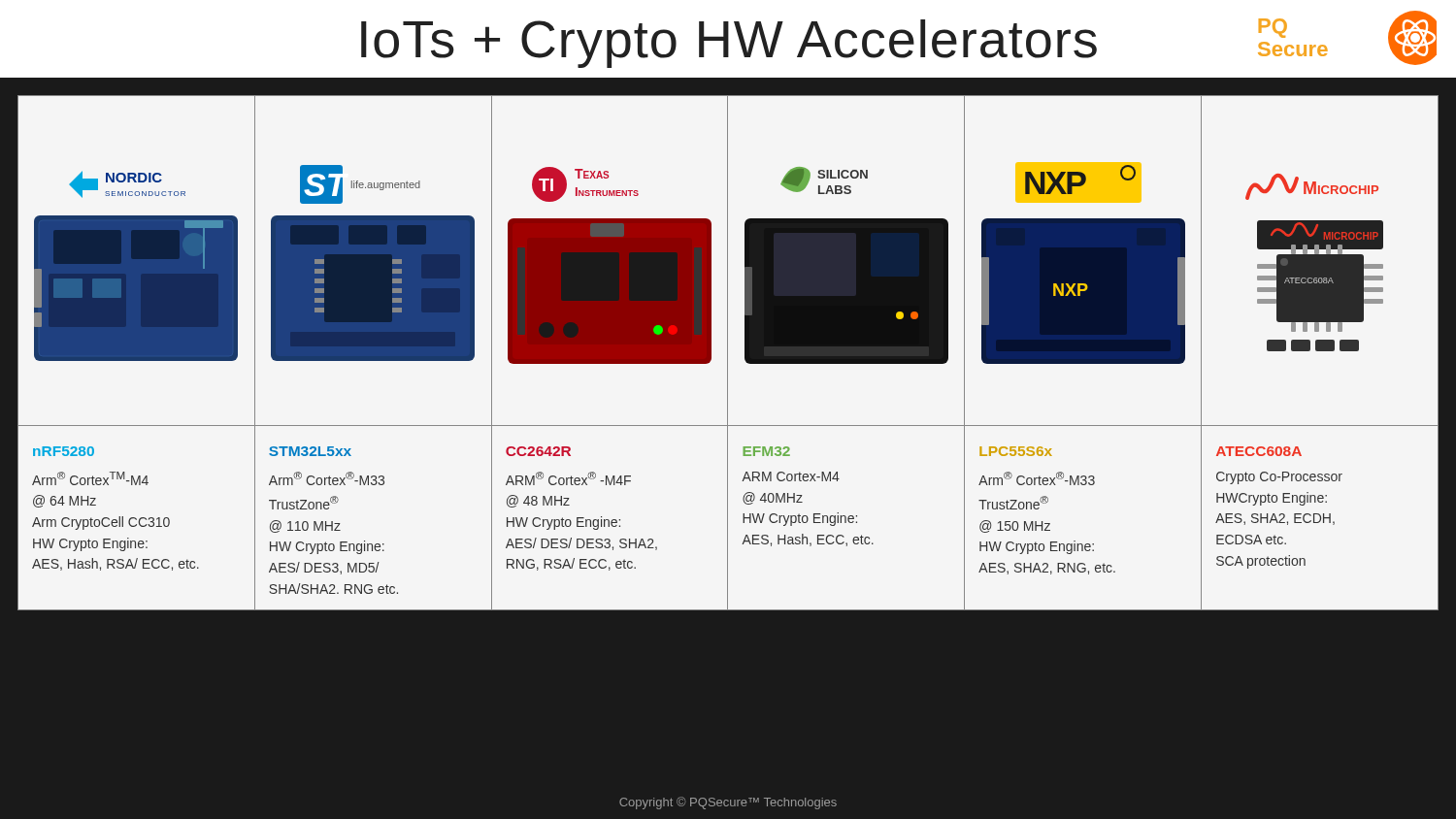This screenshot has height=819, width=1456.
Task: Locate a logo
Action: point(1347,38)
